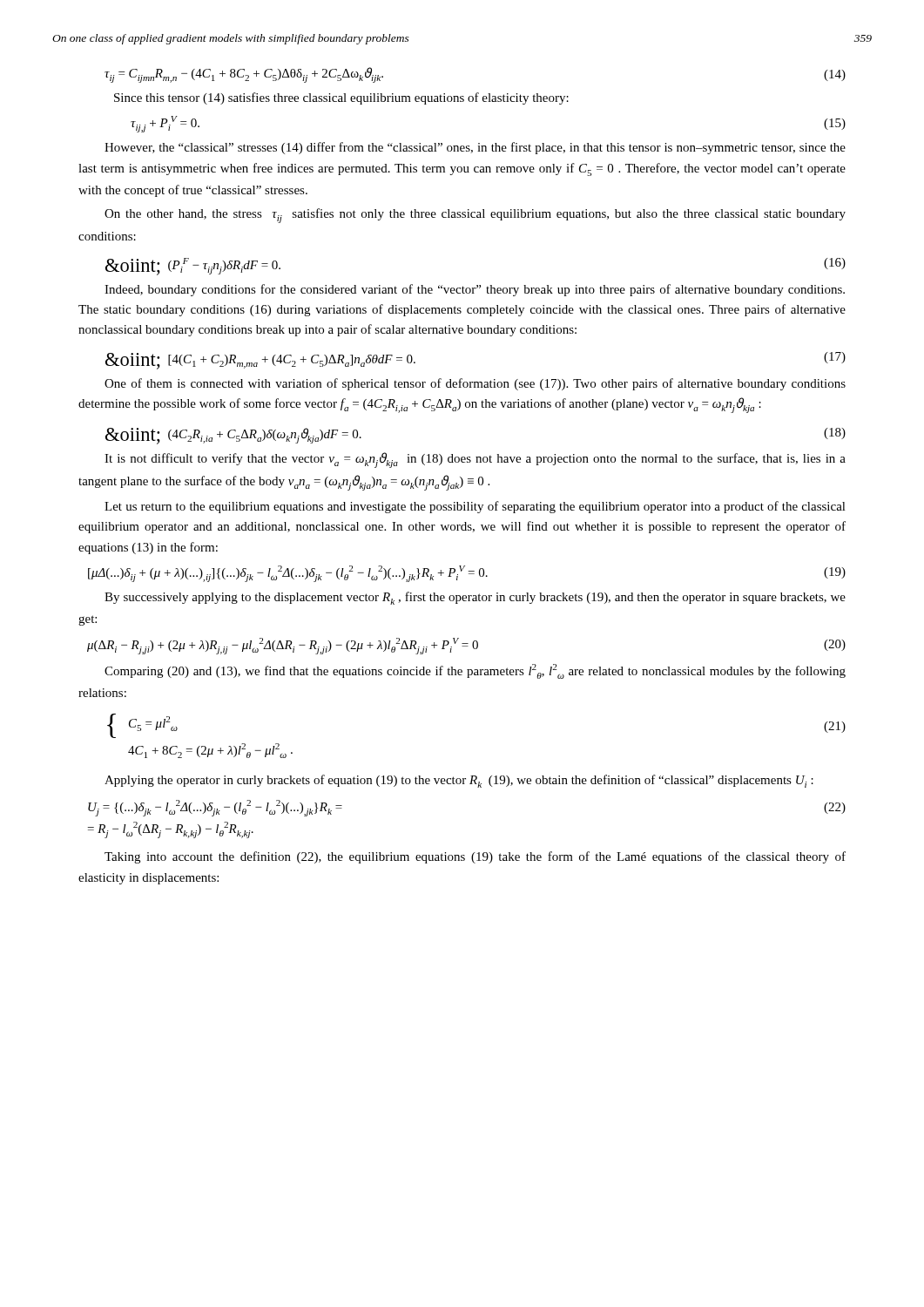This screenshot has width=924, height=1307.
Task: Navigate to the text block starting "By successively applying to the displacement vector Rk"
Action: point(462,608)
